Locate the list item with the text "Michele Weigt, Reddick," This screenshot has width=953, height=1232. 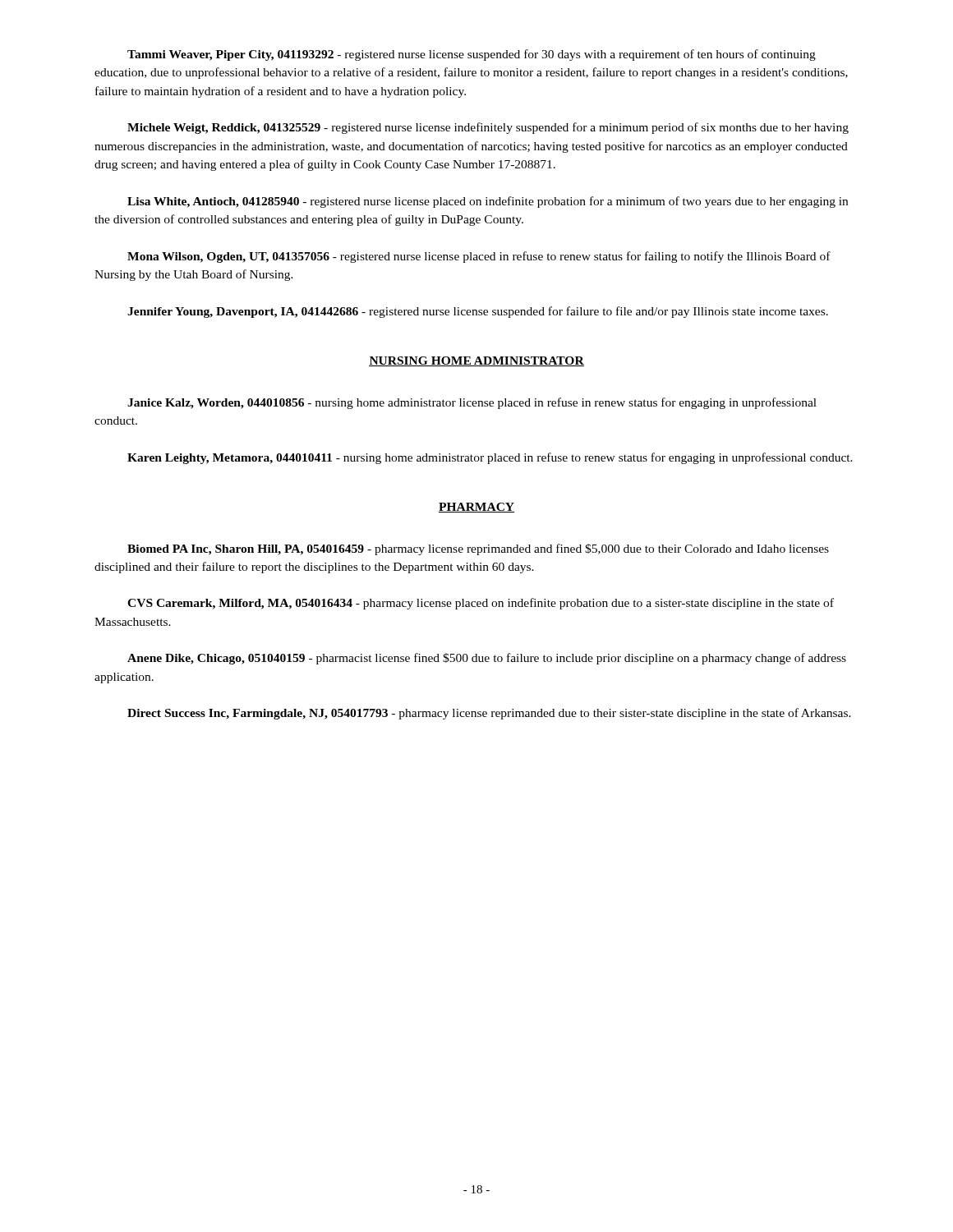[476, 146]
